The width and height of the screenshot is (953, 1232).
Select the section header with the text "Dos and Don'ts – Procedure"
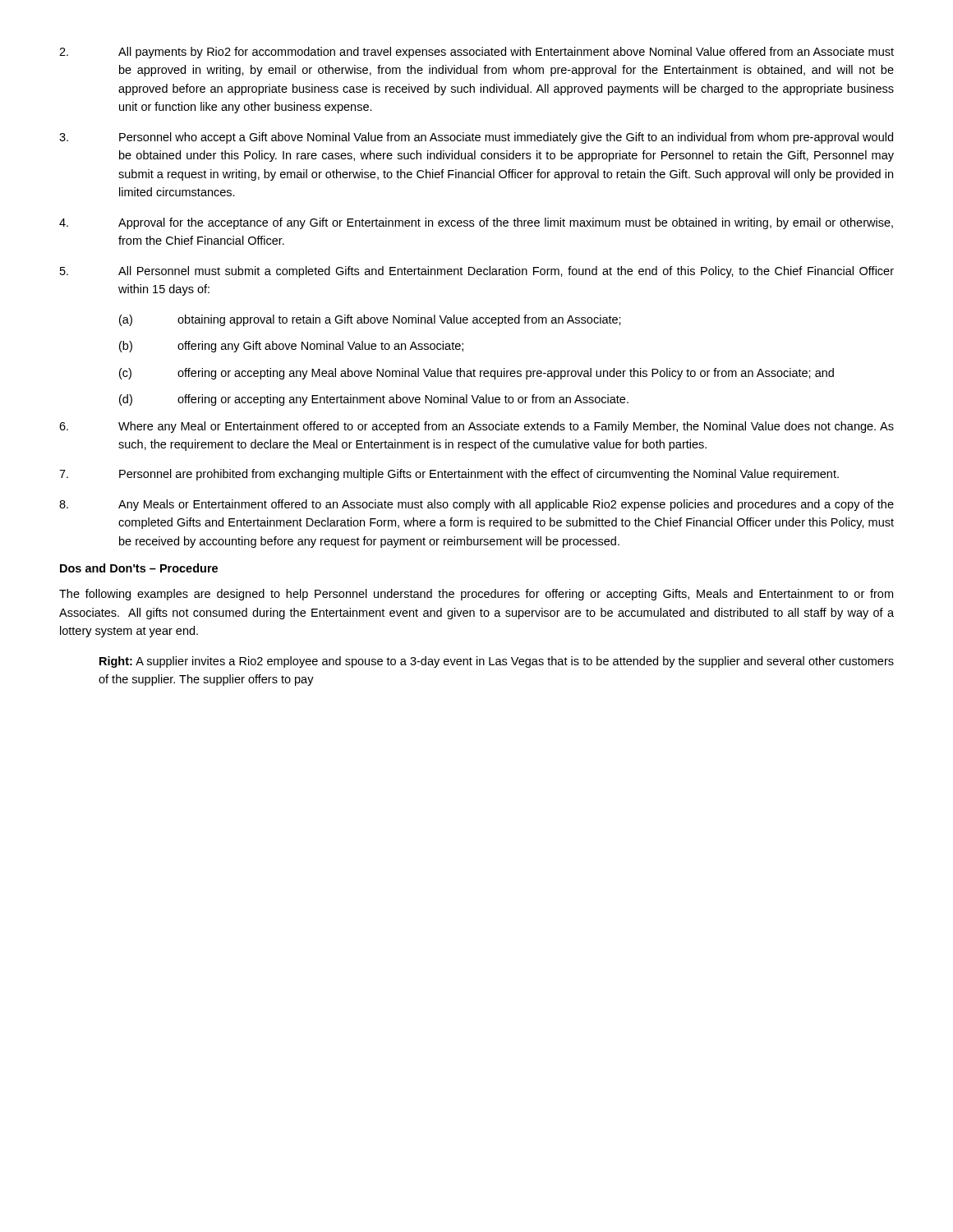[x=139, y=569]
